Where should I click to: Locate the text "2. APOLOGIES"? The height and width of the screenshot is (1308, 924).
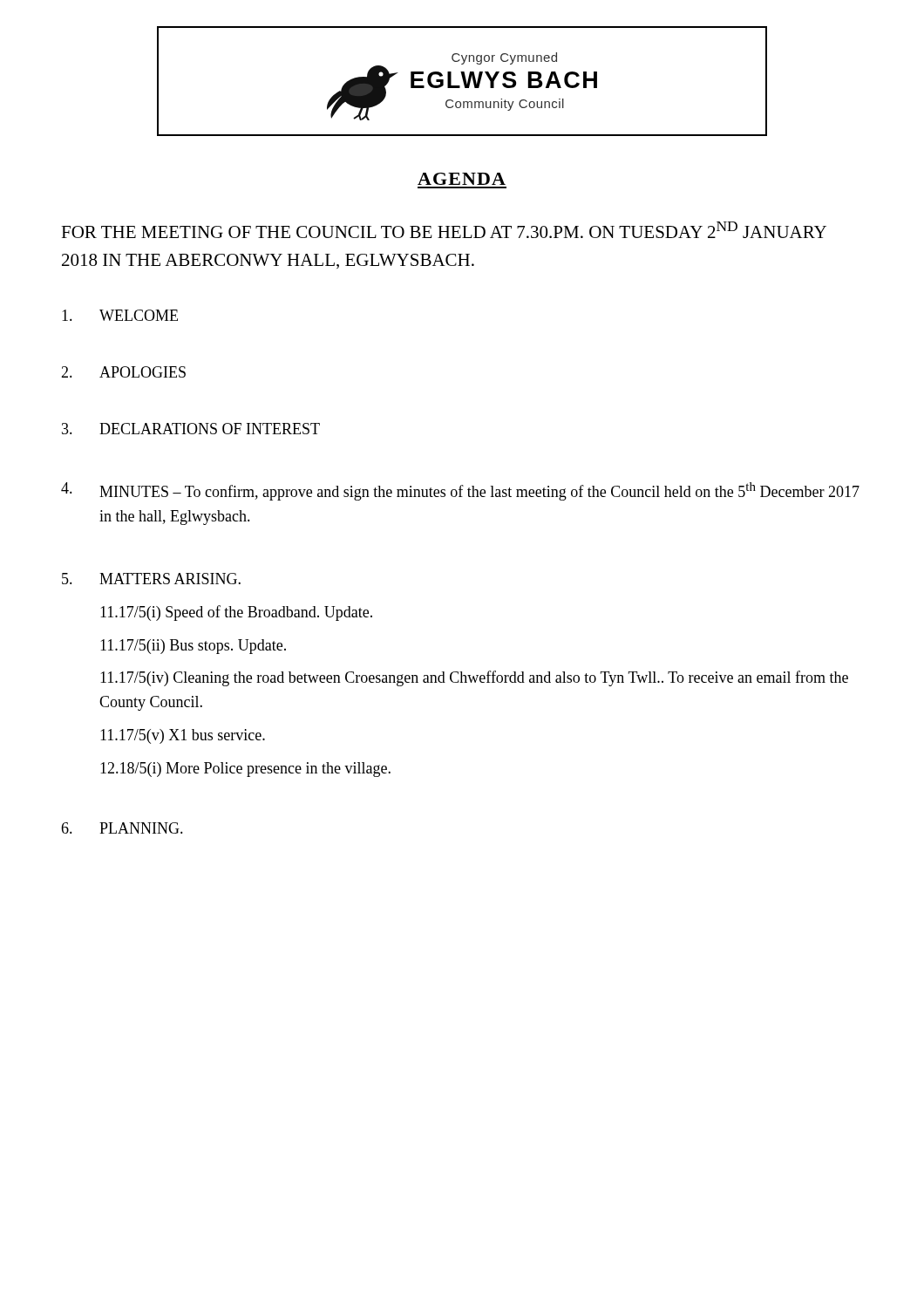point(124,373)
